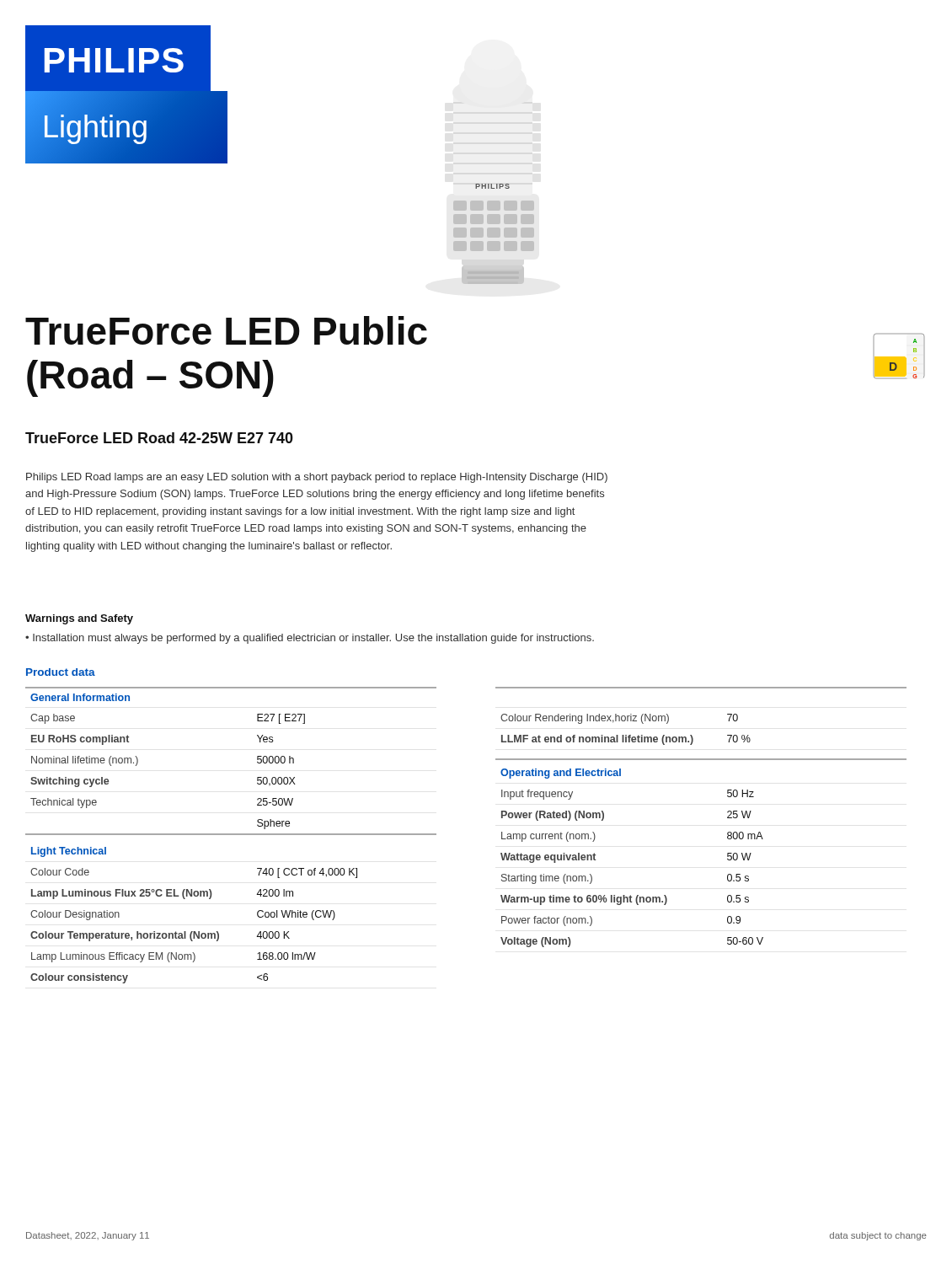Click on the table containing "Colour Rendering Index,horiz (Nom)"
This screenshot has width=952, height=1264.
(701, 718)
